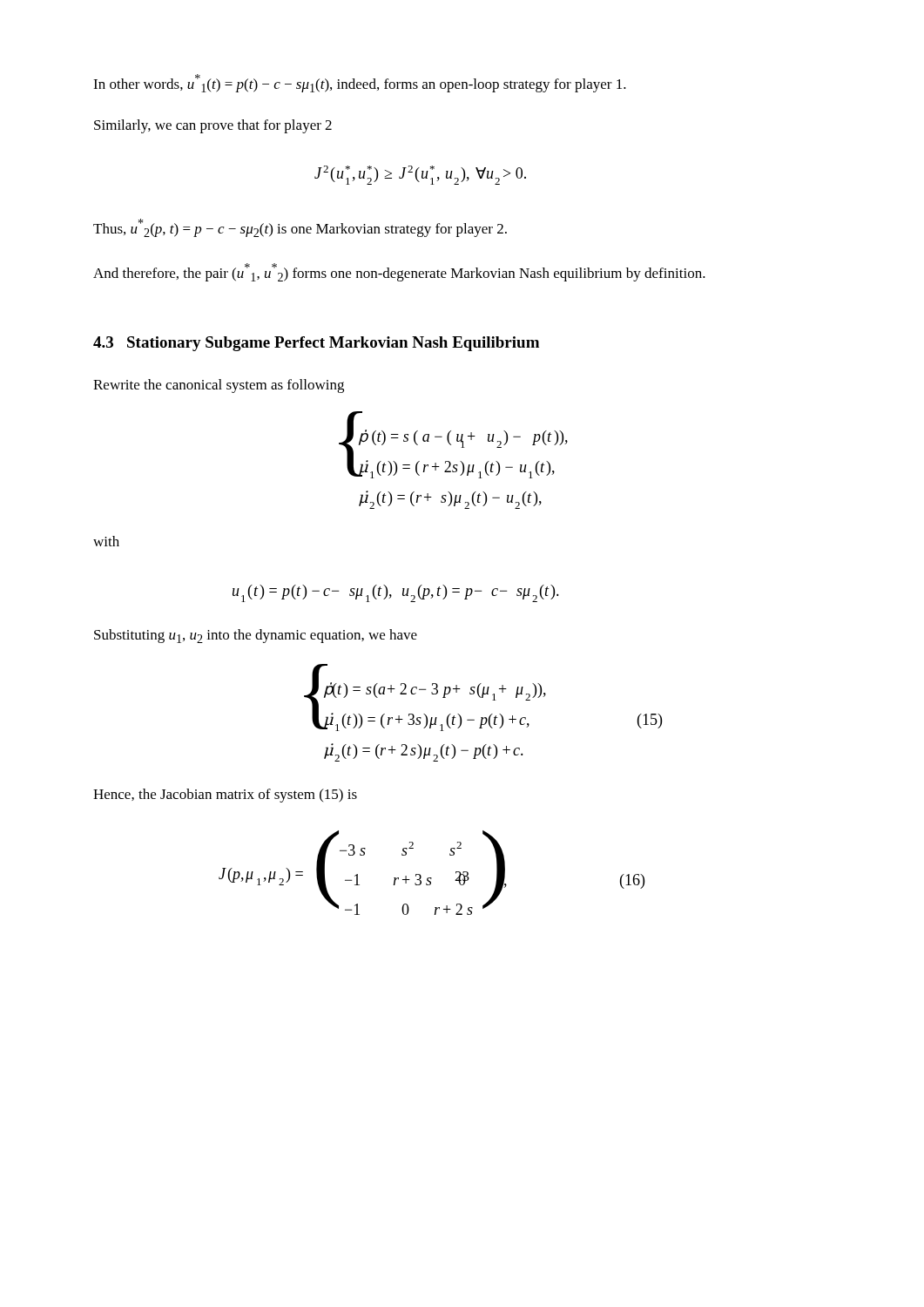Click on the text starting "Rewrite the canonical system as following"
The width and height of the screenshot is (924, 1307).
click(x=219, y=385)
